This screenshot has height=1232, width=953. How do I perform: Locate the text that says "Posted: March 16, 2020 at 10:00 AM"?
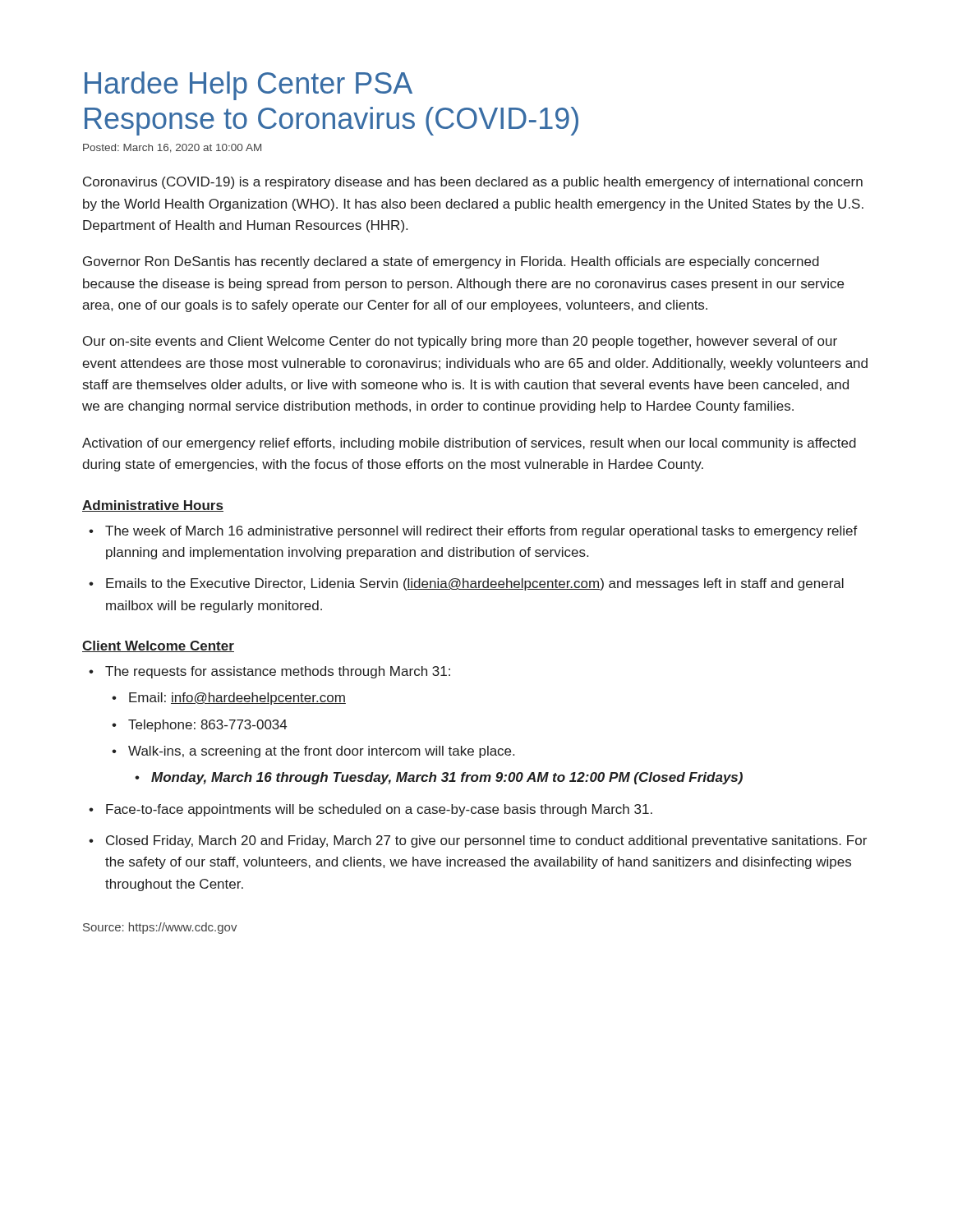click(x=172, y=148)
